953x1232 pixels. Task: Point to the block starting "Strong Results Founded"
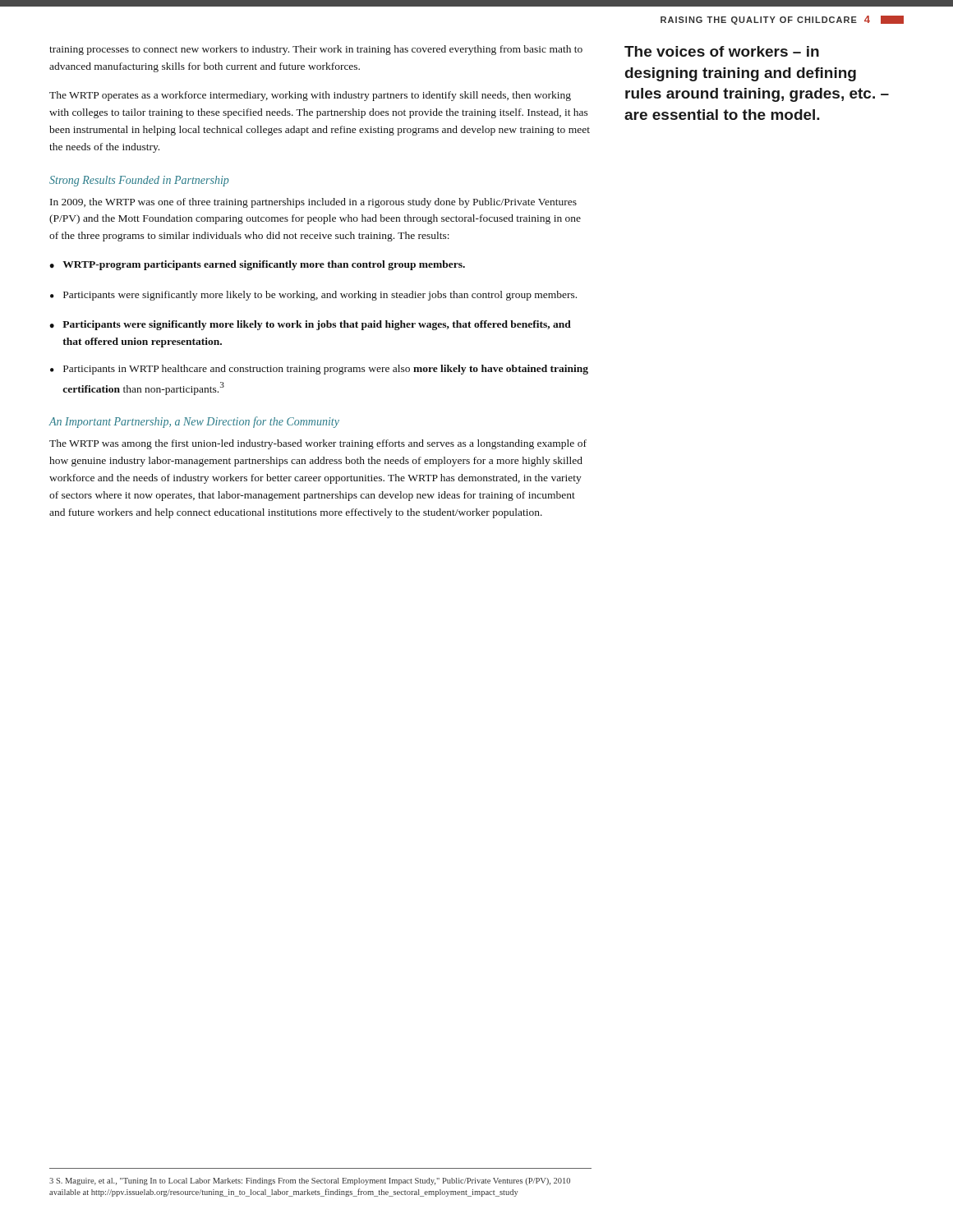(139, 180)
